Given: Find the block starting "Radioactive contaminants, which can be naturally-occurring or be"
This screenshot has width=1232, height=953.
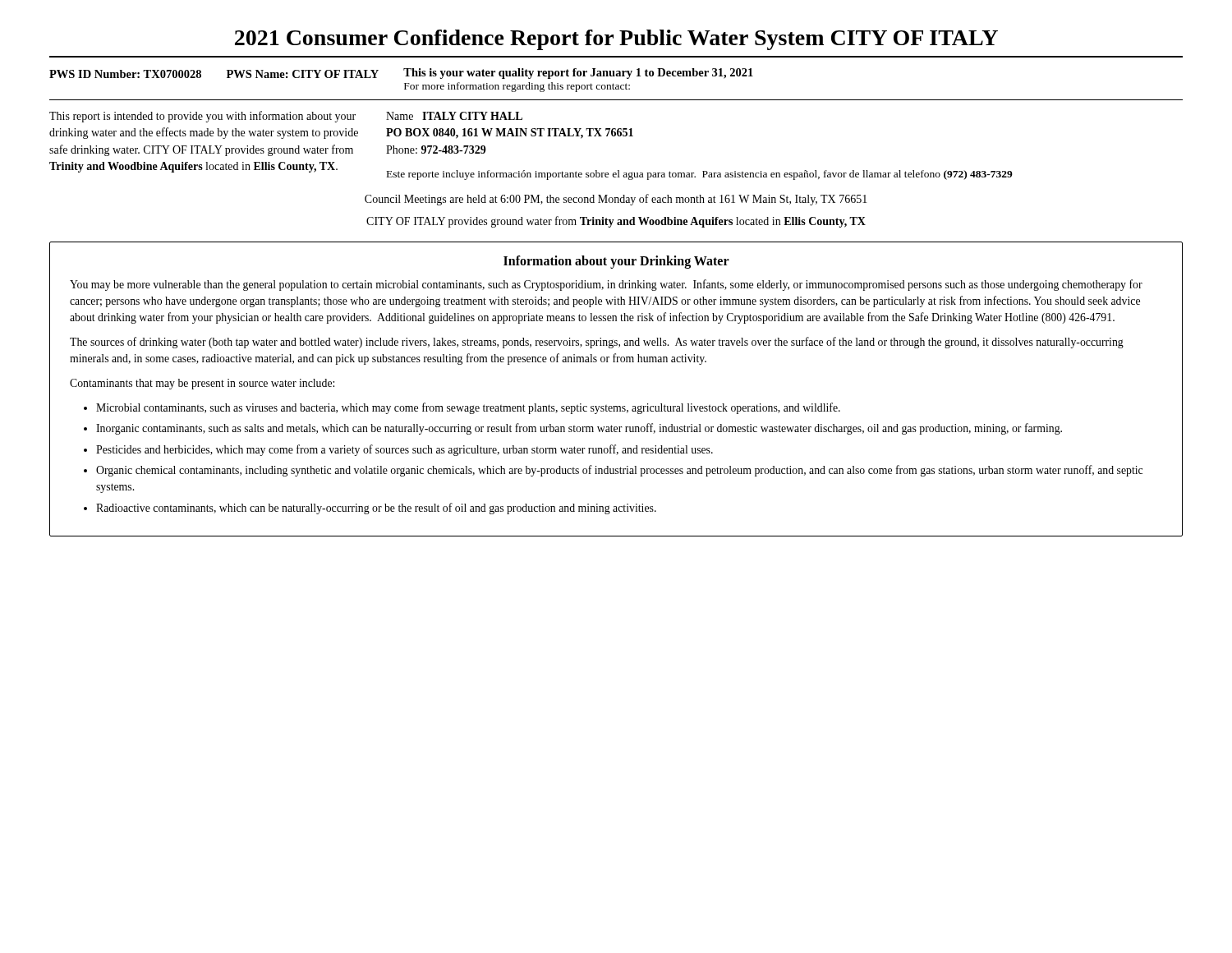Looking at the screenshot, I should pos(376,508).
